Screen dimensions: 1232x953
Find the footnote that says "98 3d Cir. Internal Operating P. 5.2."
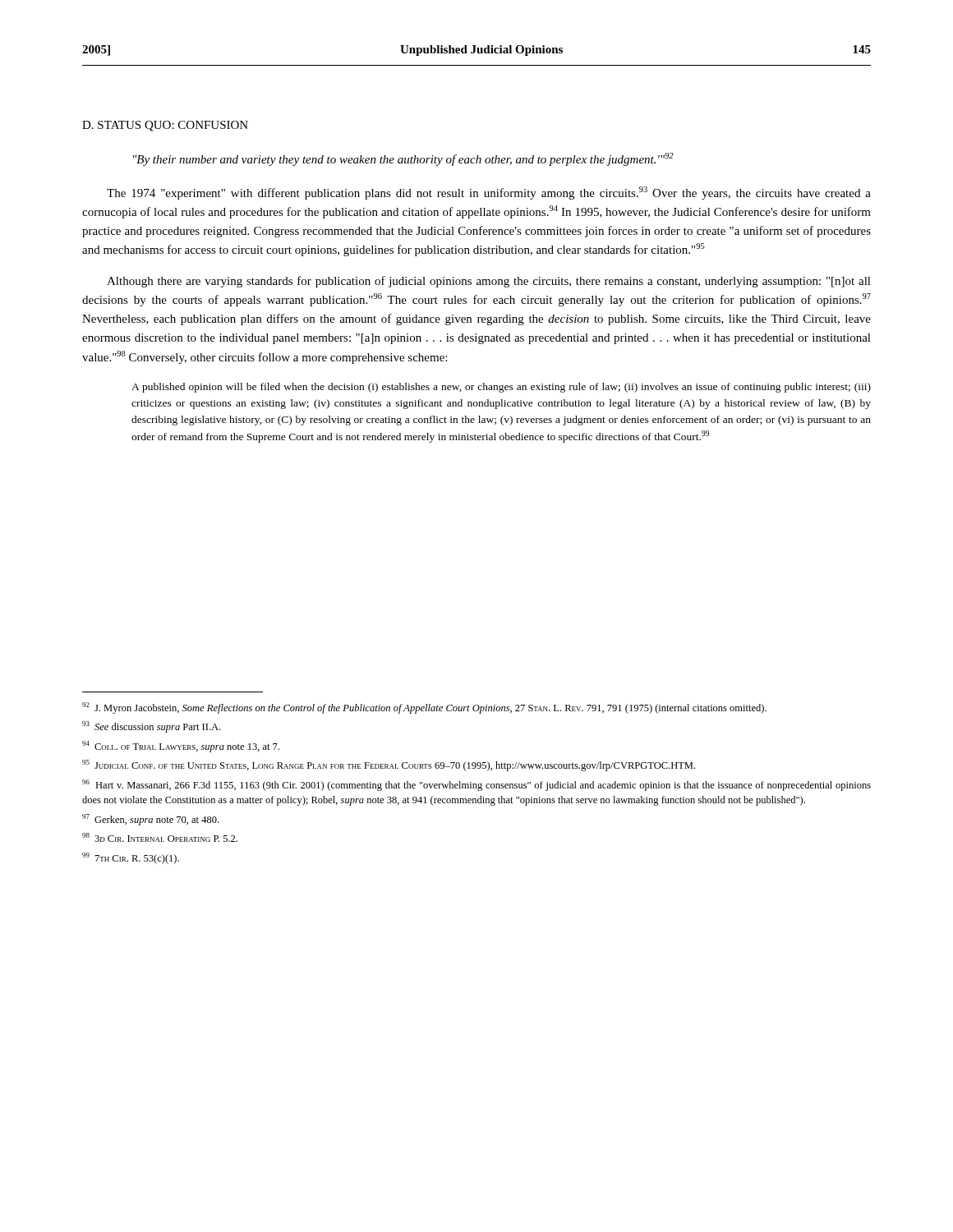coord(160,838)
